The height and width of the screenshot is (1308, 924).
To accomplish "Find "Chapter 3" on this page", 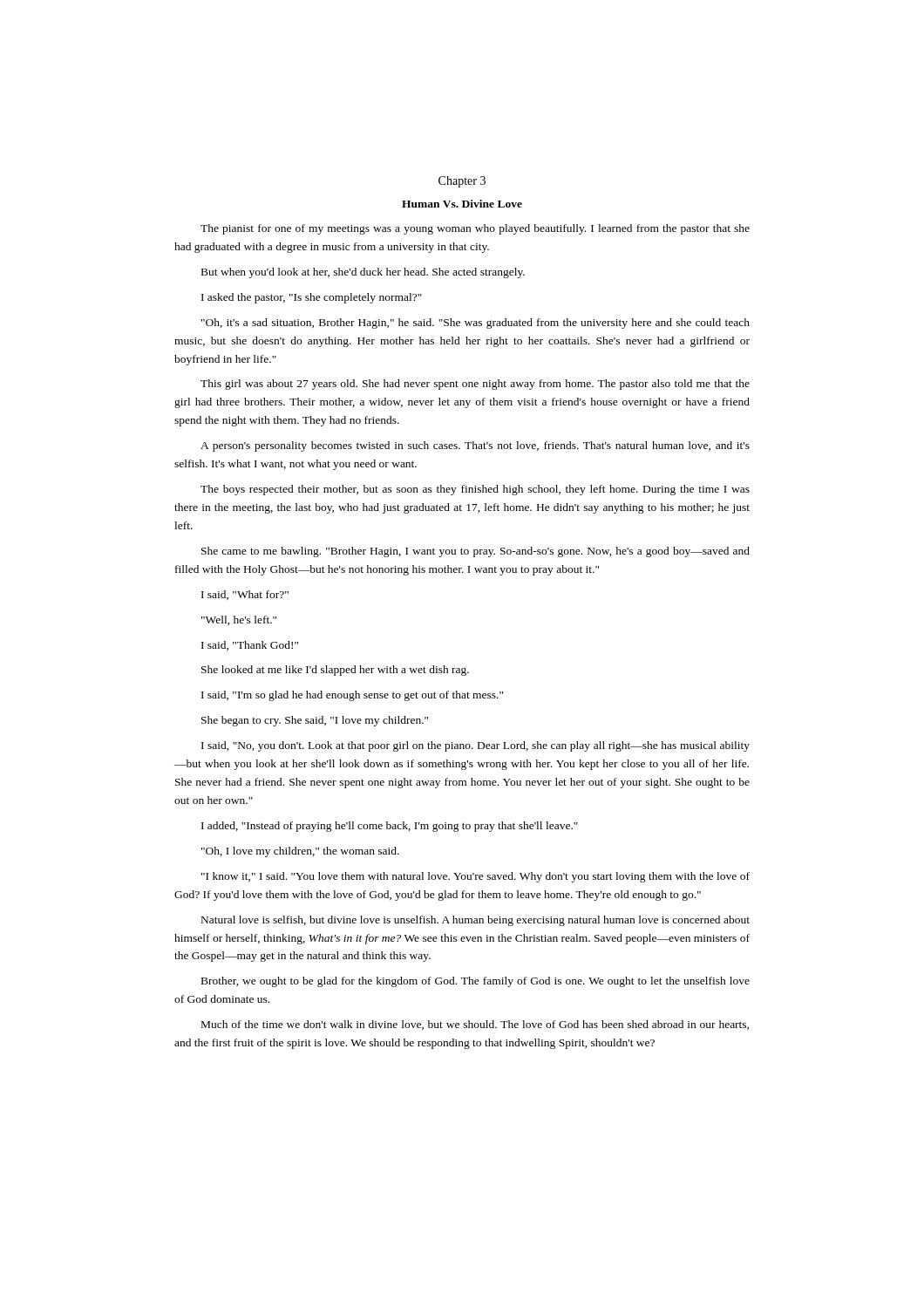I will click(x=462, y=181).
